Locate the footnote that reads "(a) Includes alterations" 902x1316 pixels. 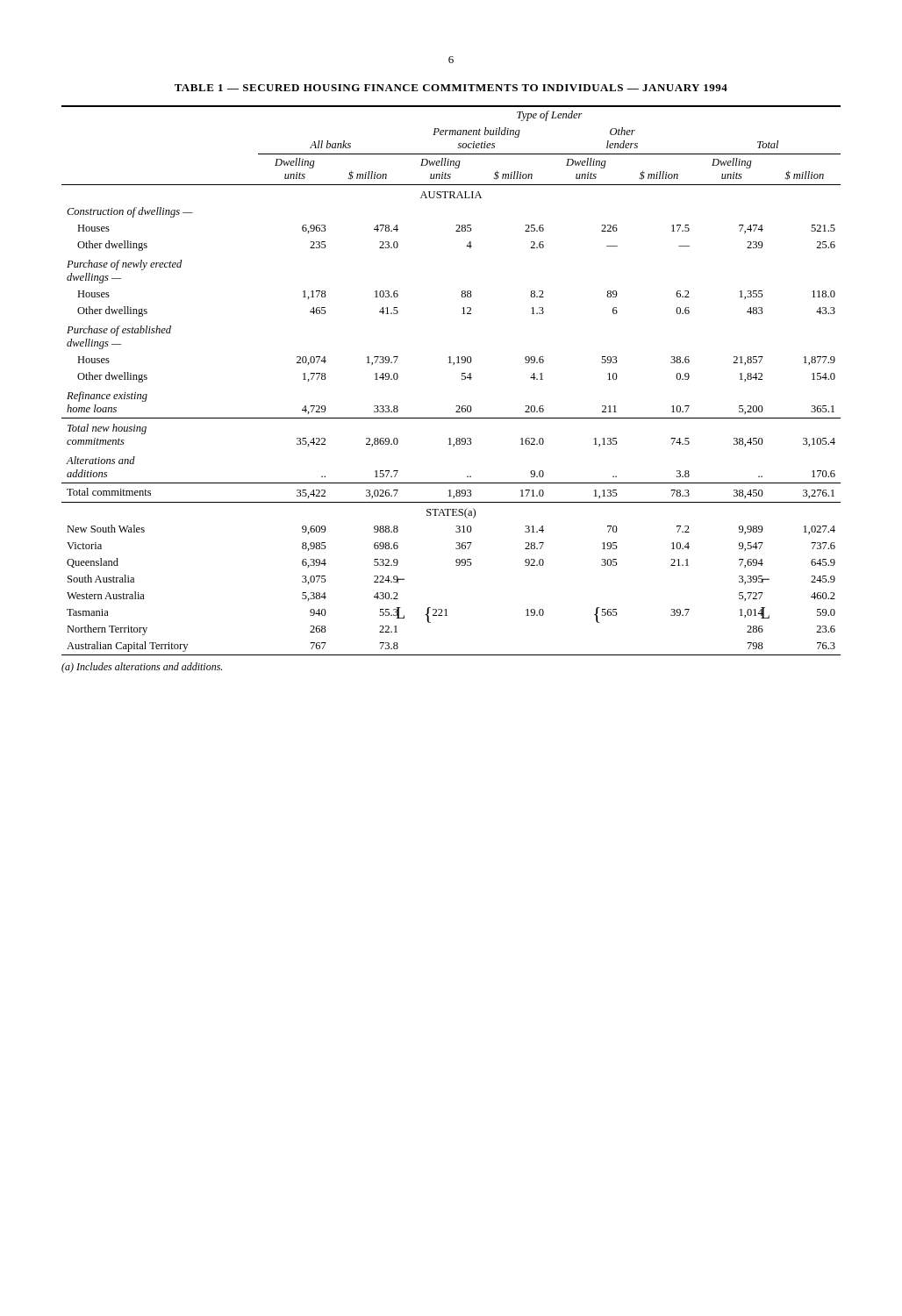tap(142, 667)
